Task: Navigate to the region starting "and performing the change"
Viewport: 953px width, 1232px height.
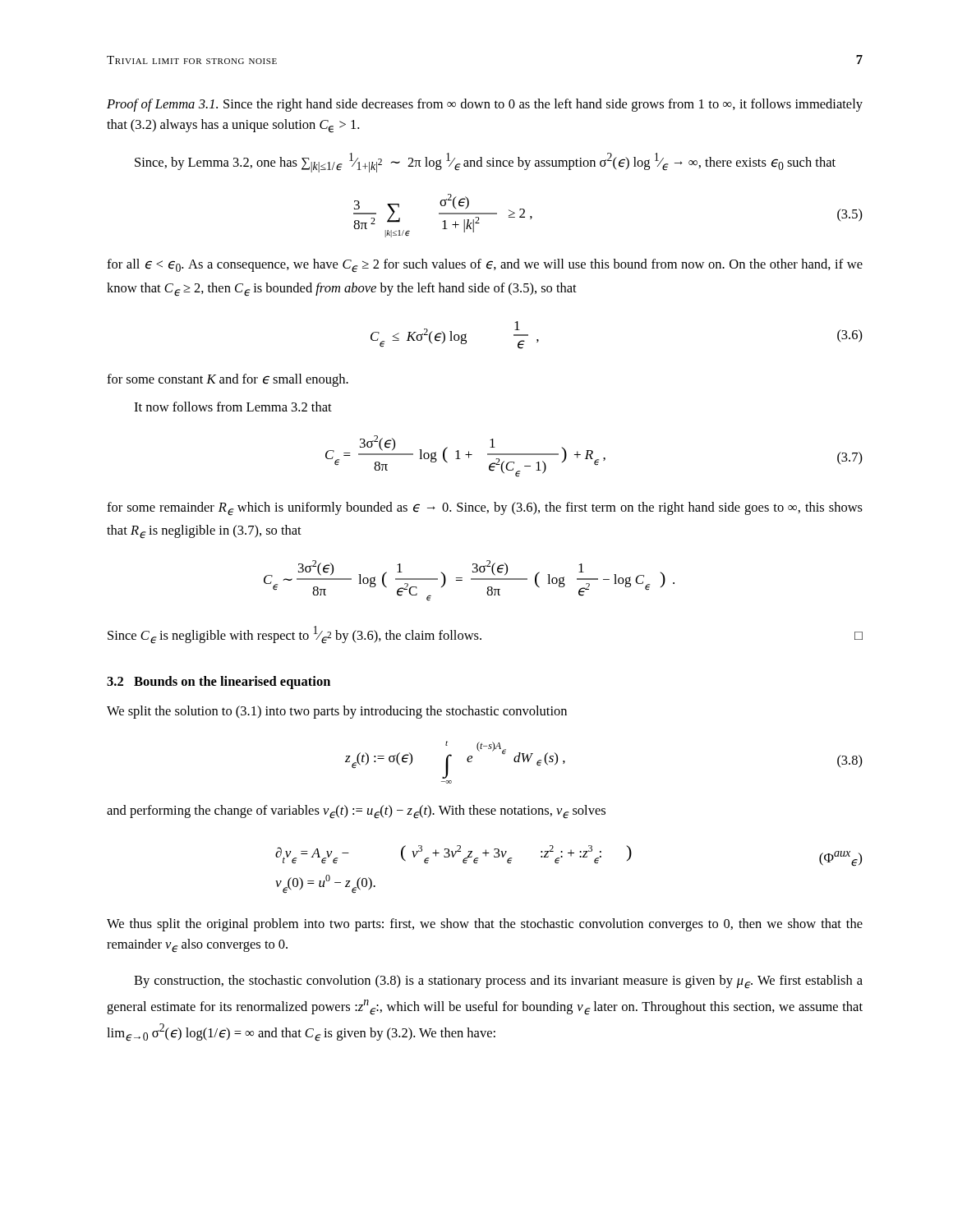Action: [485, 812]
